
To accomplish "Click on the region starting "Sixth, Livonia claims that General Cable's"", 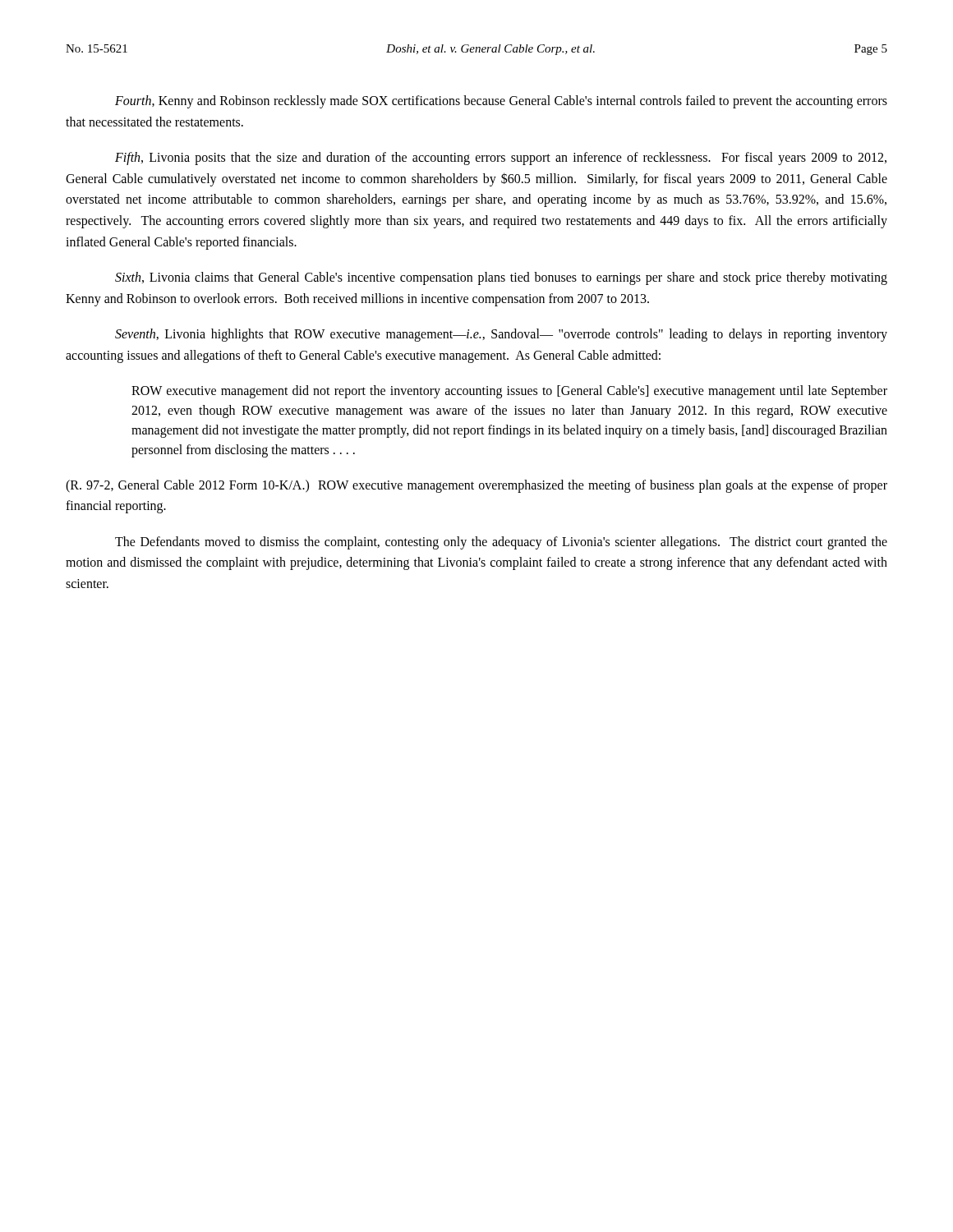I will click(x=476, y=288).
